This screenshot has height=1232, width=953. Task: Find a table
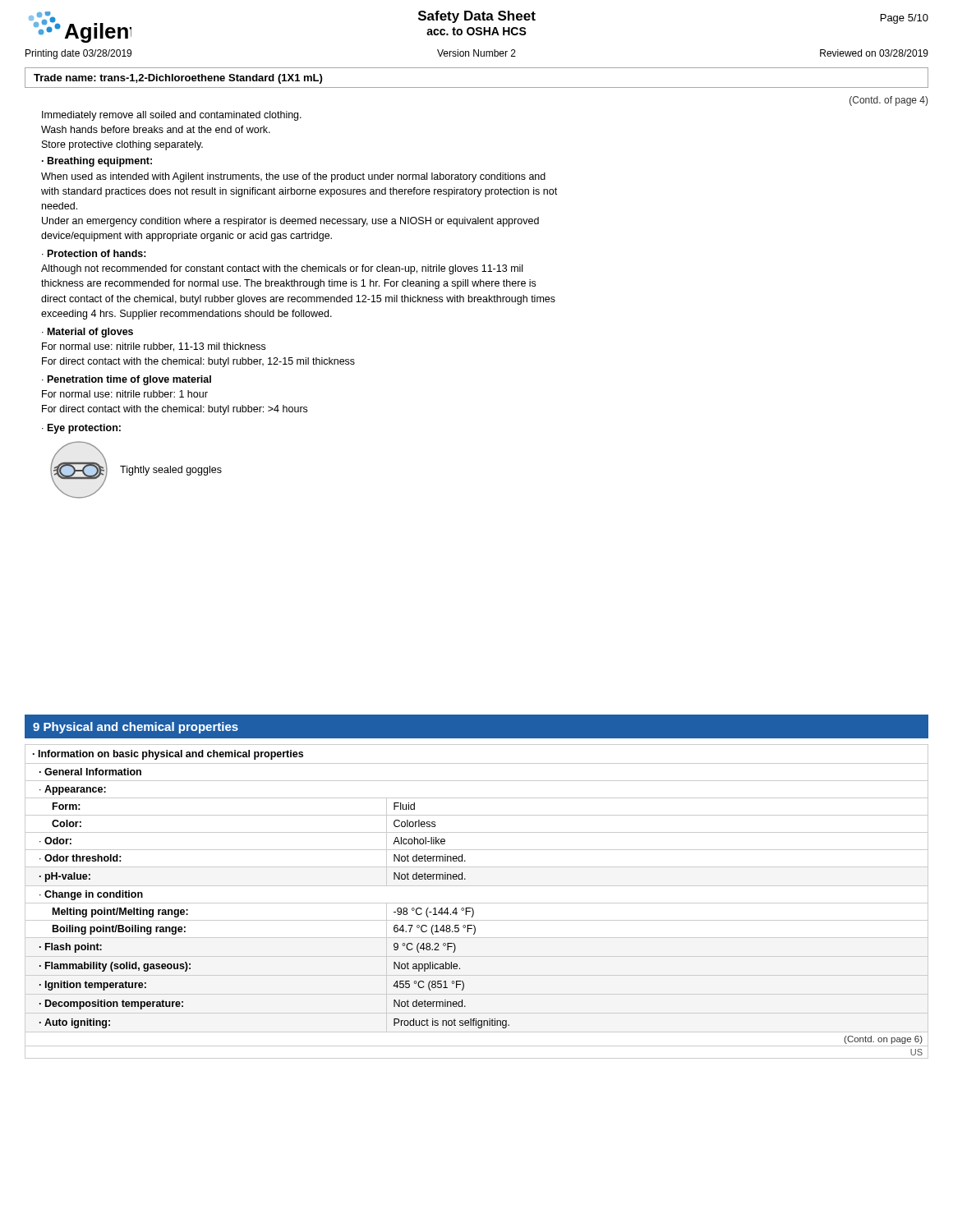point(476,901)
